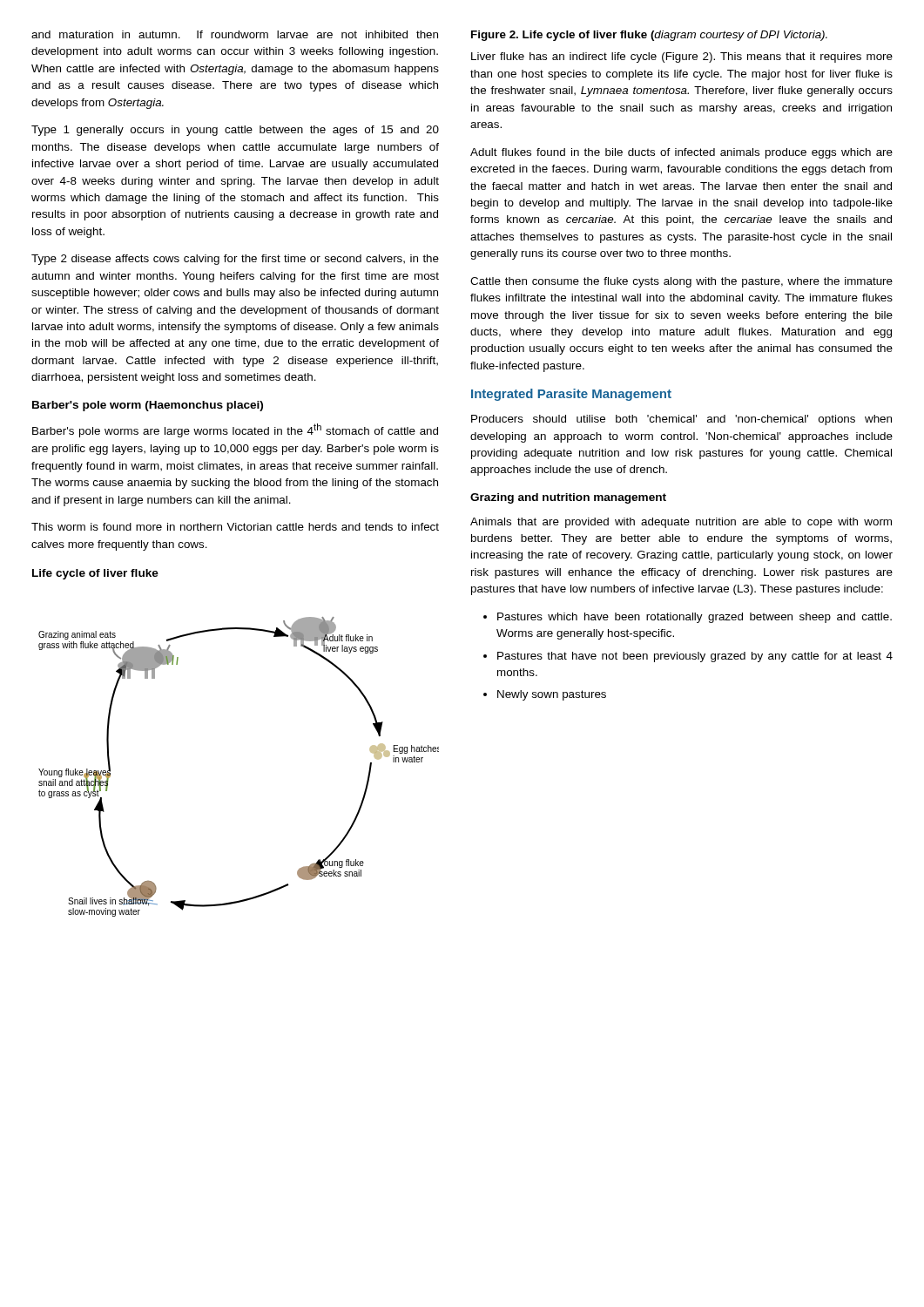Locate the section header that says "Integrated Parasite Management"
The height and width of the screenshot is (1307, 924).
pos(571,394)
